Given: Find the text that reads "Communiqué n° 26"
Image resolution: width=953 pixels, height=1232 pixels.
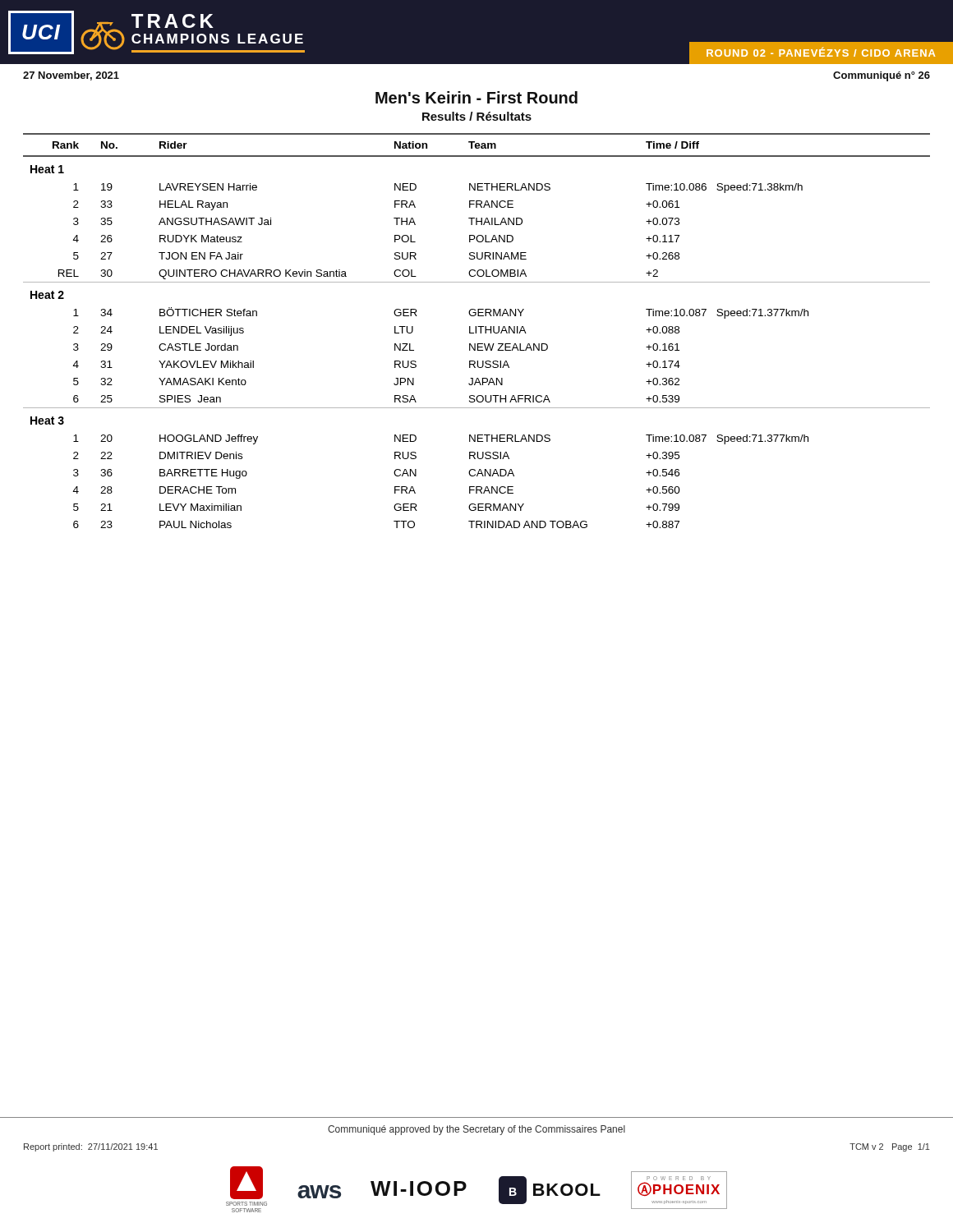Looking at the screenshot, I should tap(882, 75).
